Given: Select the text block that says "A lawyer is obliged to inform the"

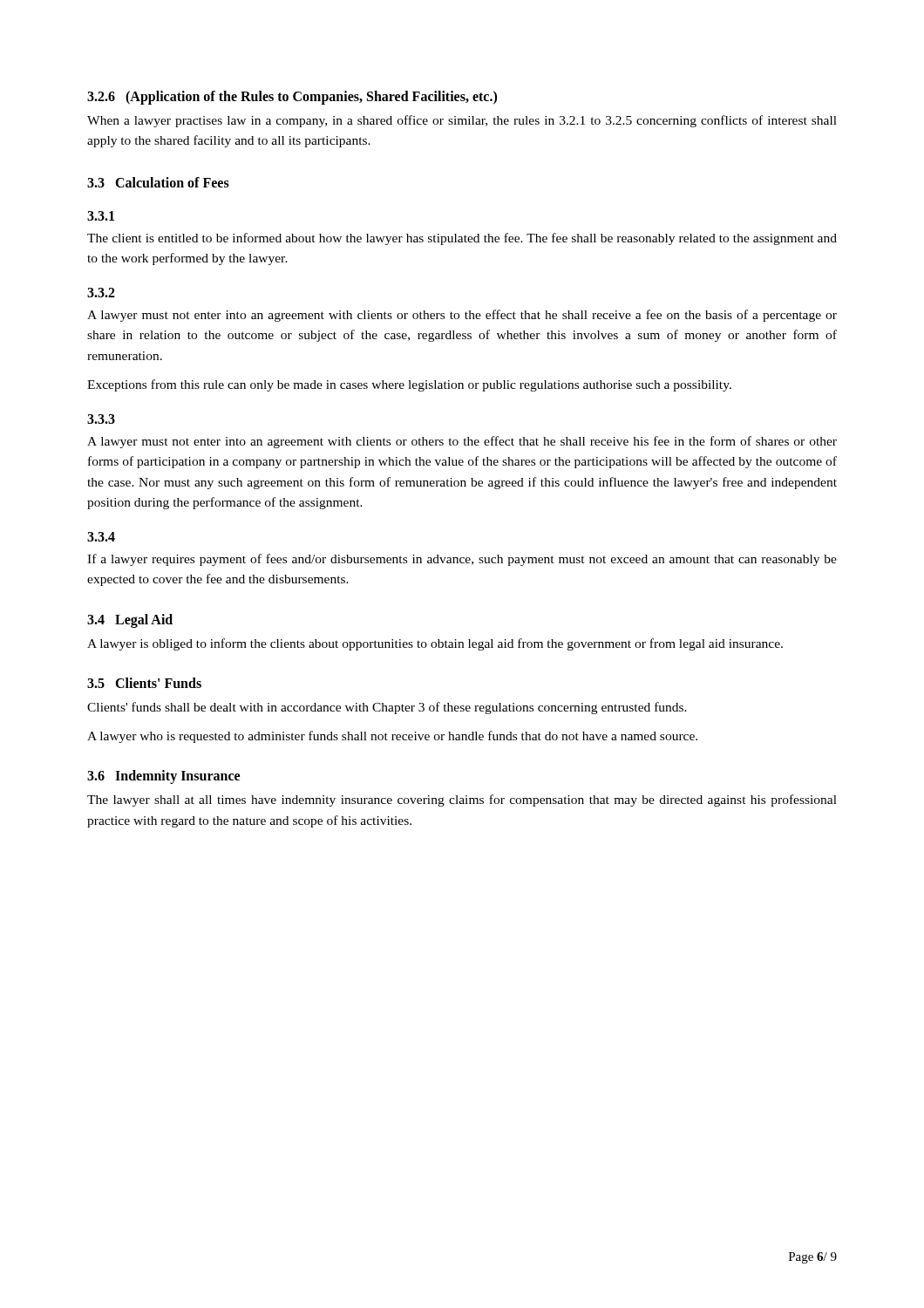Looking at the screenshot, I should click(435, 643).
